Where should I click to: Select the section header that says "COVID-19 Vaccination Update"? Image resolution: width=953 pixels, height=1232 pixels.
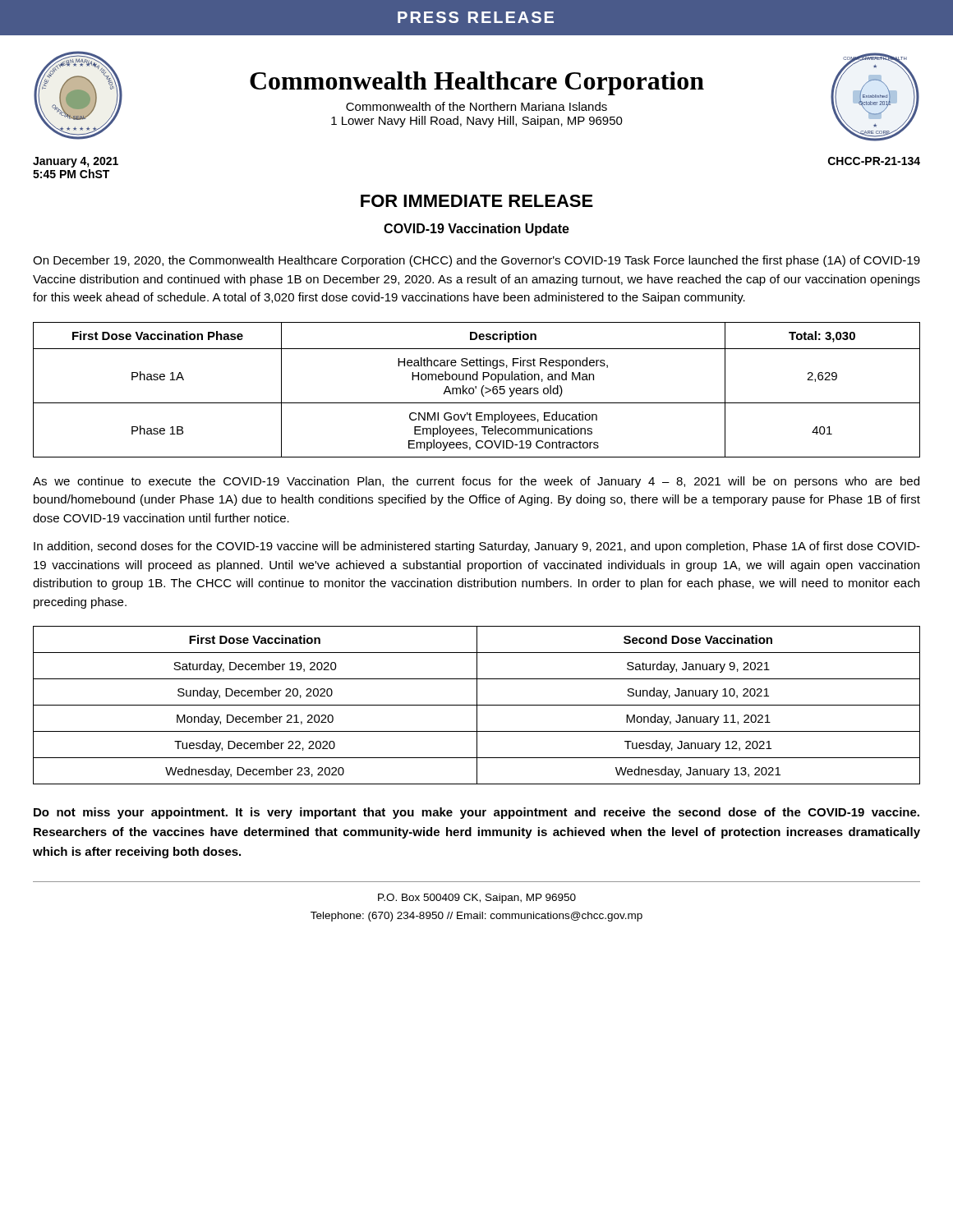coord(476,229)
